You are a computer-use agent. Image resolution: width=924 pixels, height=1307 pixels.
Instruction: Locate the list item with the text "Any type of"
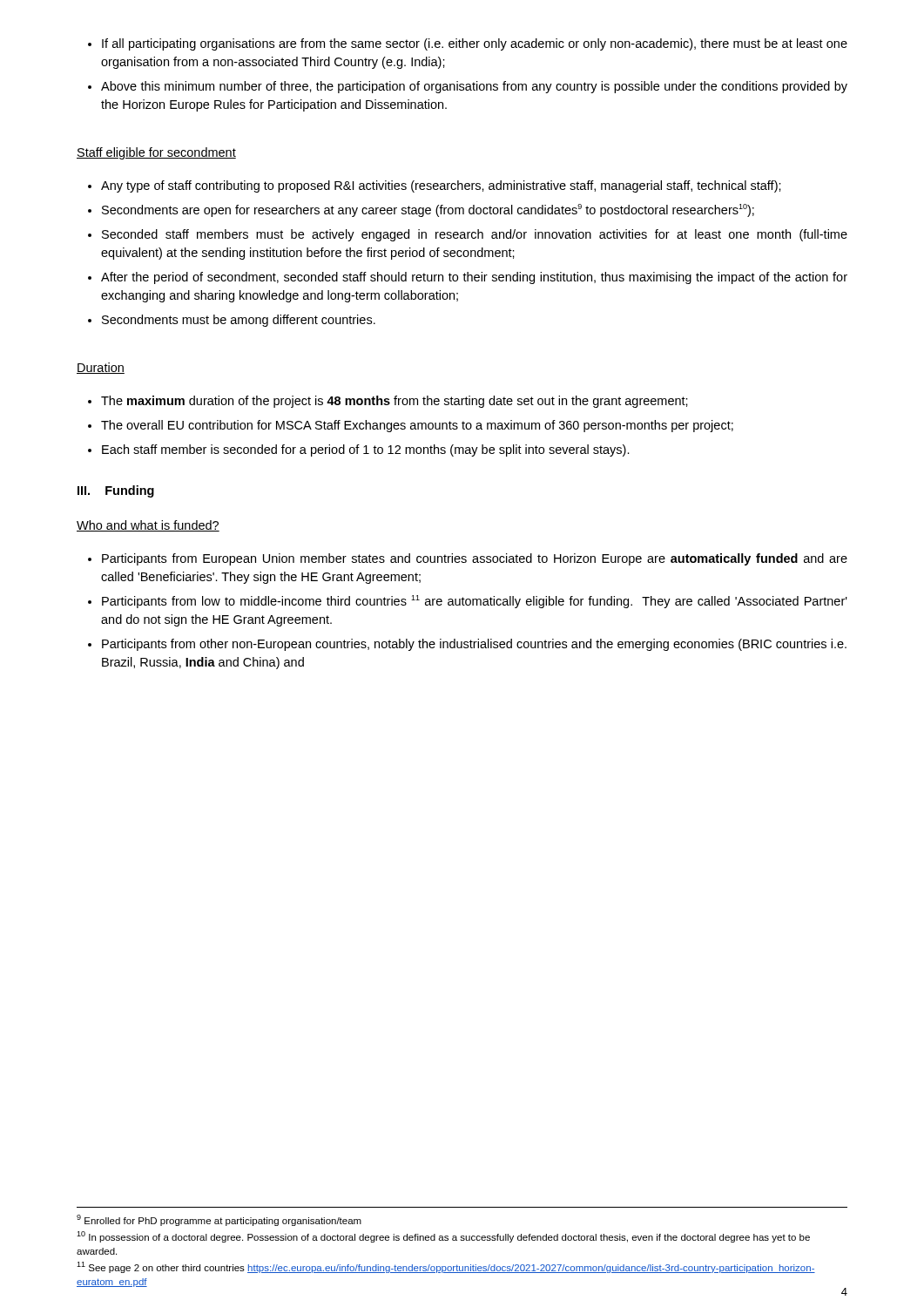[462, 253]
